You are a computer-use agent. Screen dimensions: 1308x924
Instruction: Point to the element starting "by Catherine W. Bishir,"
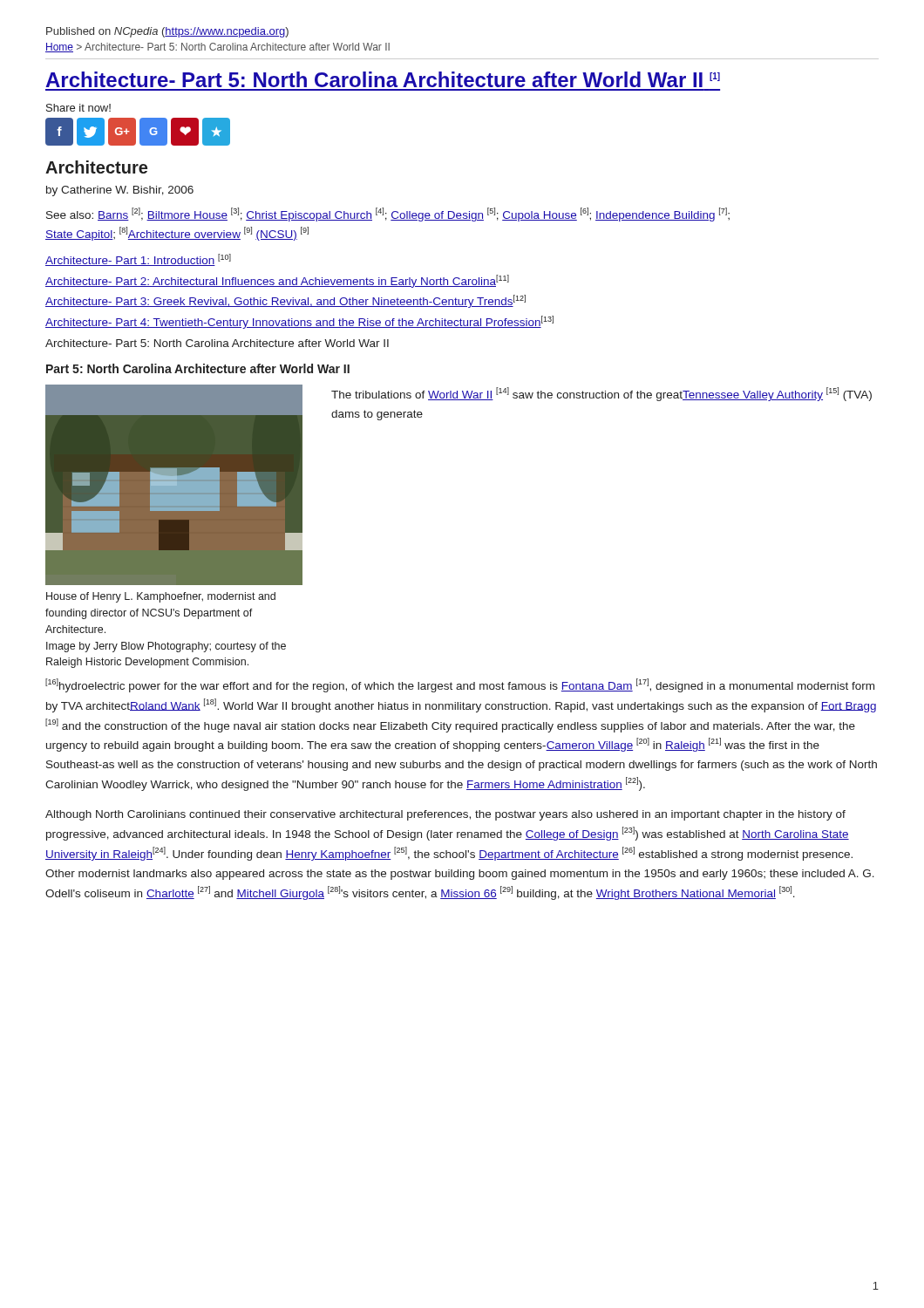(x=120, y=190)
